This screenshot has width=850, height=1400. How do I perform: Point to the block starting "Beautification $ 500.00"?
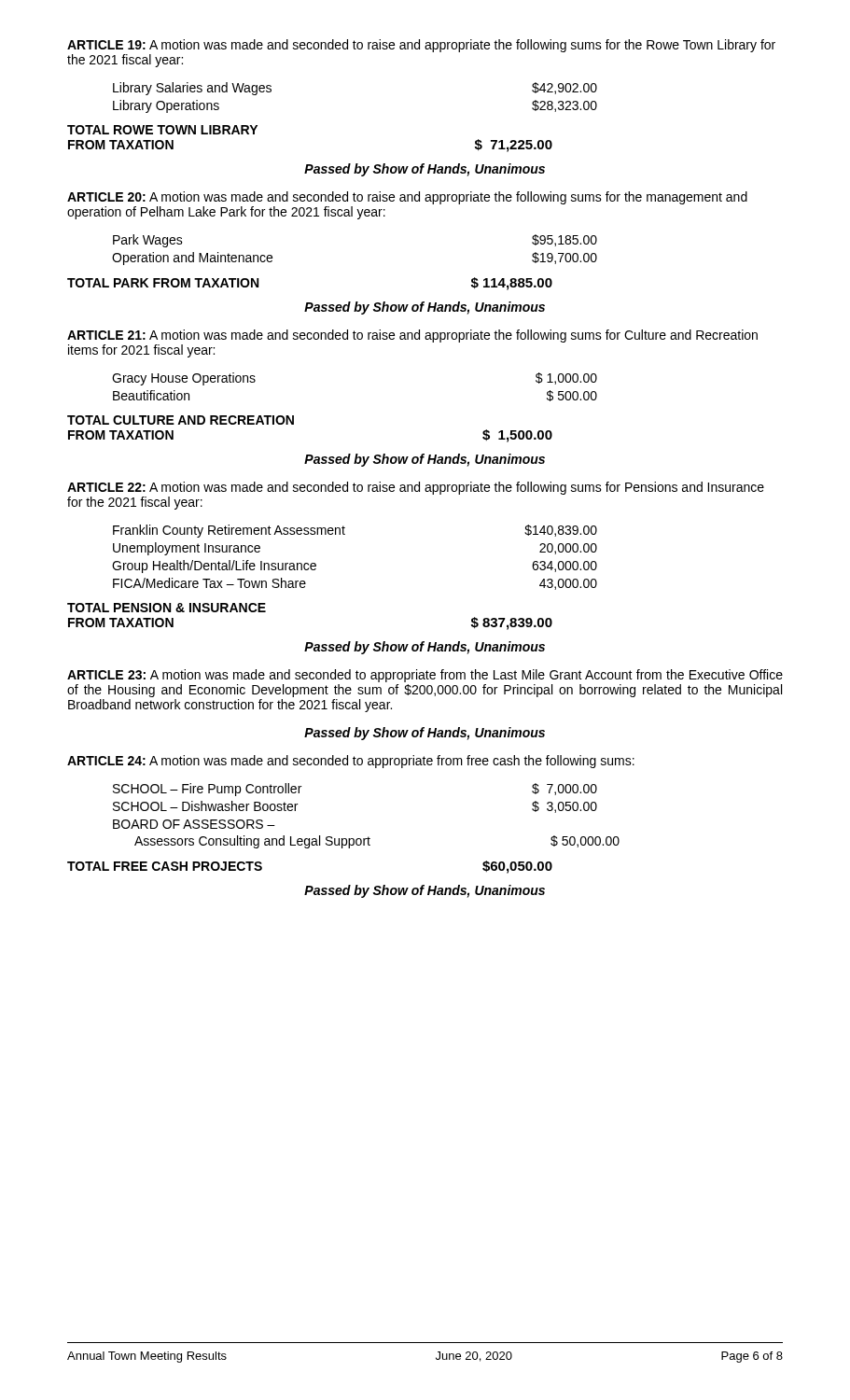[152, 395]
